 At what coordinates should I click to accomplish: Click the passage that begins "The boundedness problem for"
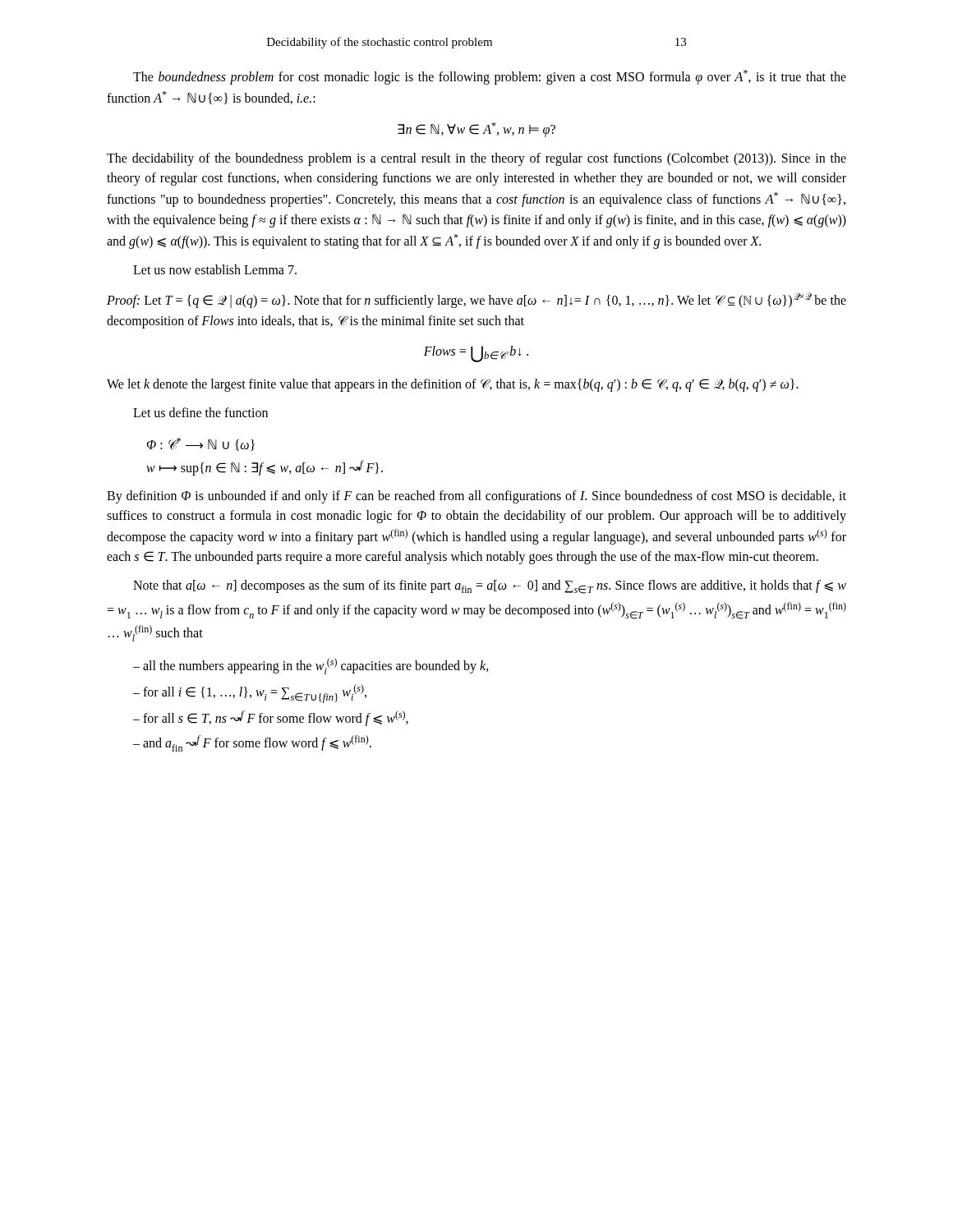click(x=476, y=87)
